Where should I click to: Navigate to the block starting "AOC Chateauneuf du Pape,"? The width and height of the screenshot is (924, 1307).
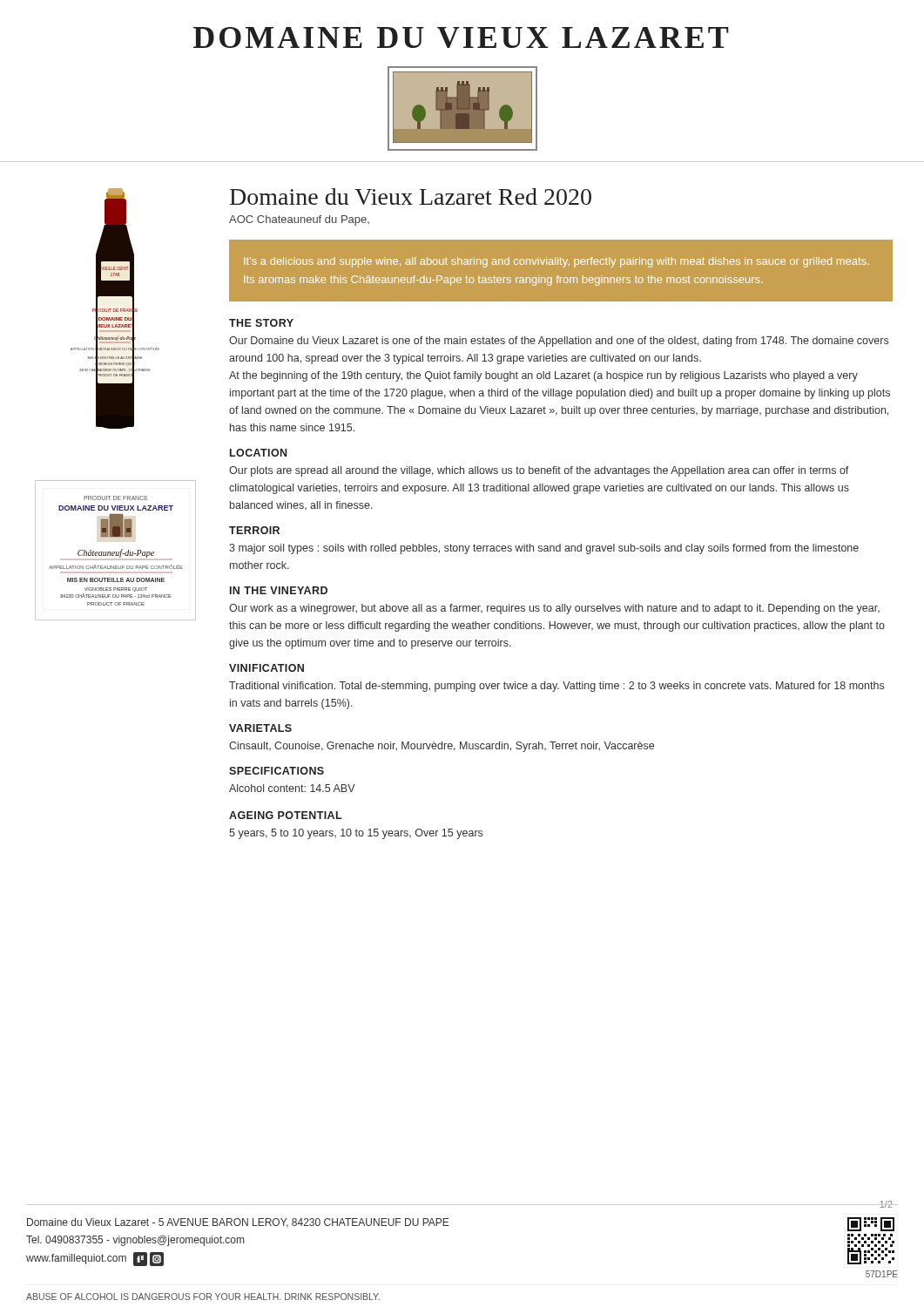300,219
